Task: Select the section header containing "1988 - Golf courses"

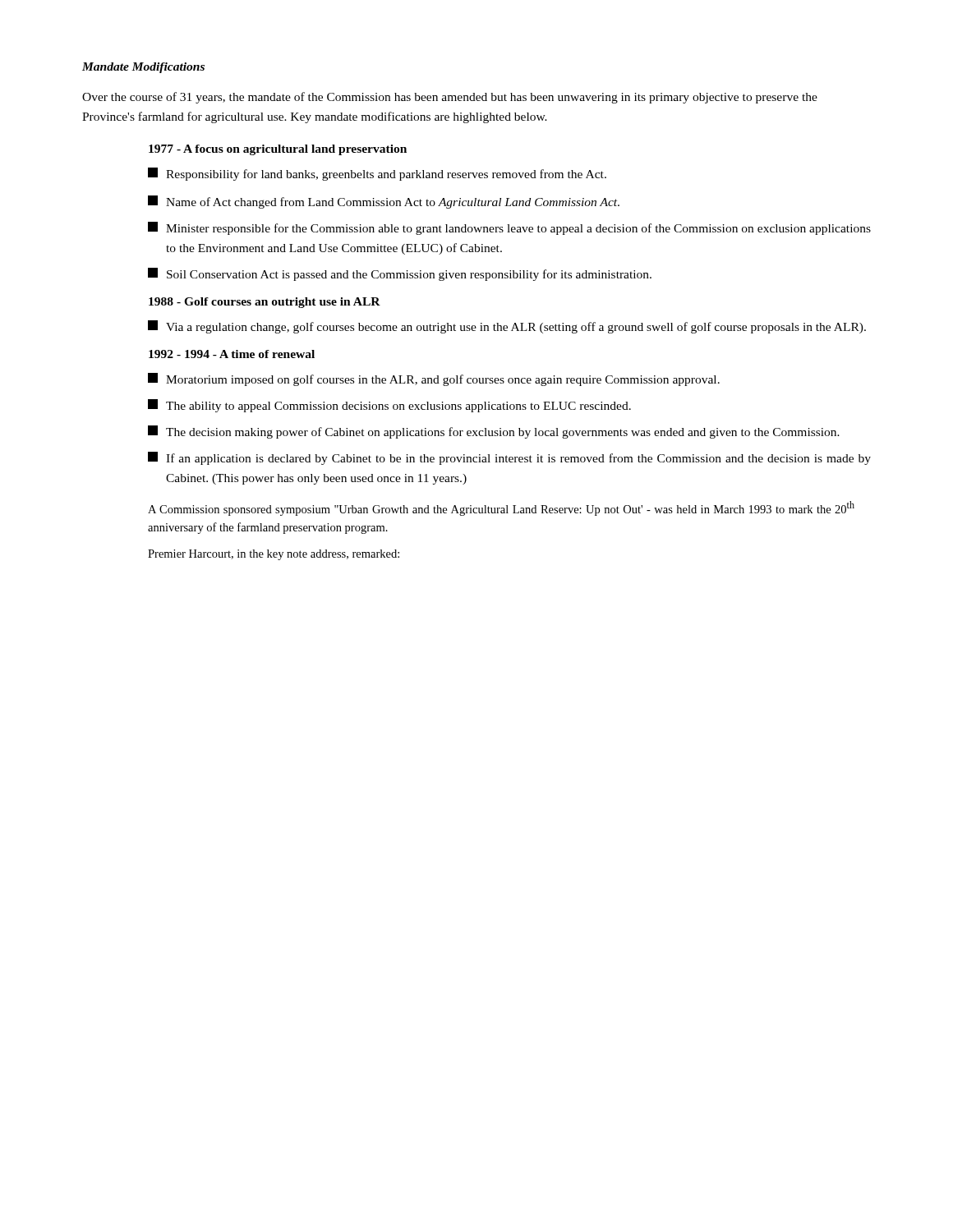Action: click(264, 301)
